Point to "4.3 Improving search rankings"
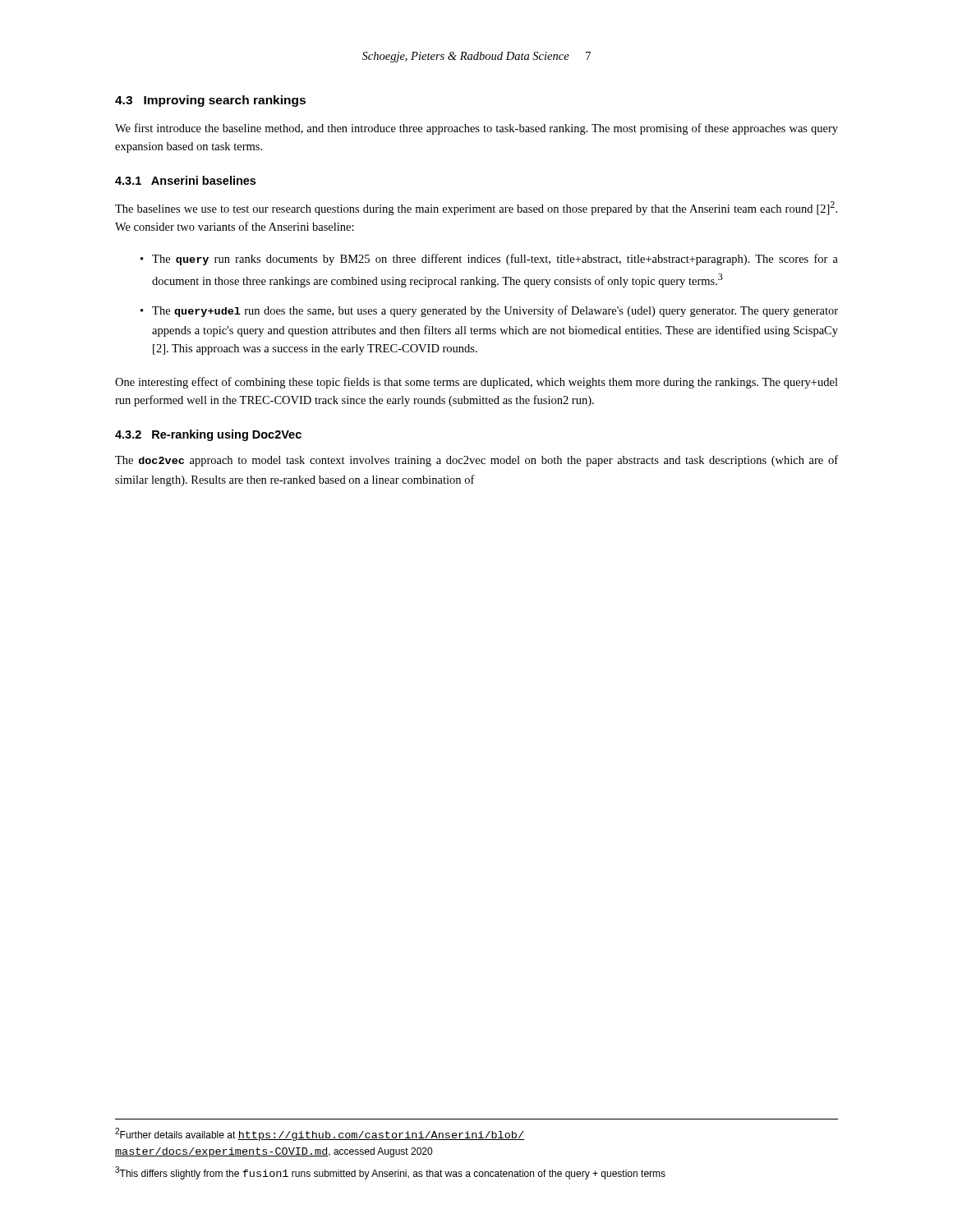This screenshot has width=953, height=1232. pos(211,100)
